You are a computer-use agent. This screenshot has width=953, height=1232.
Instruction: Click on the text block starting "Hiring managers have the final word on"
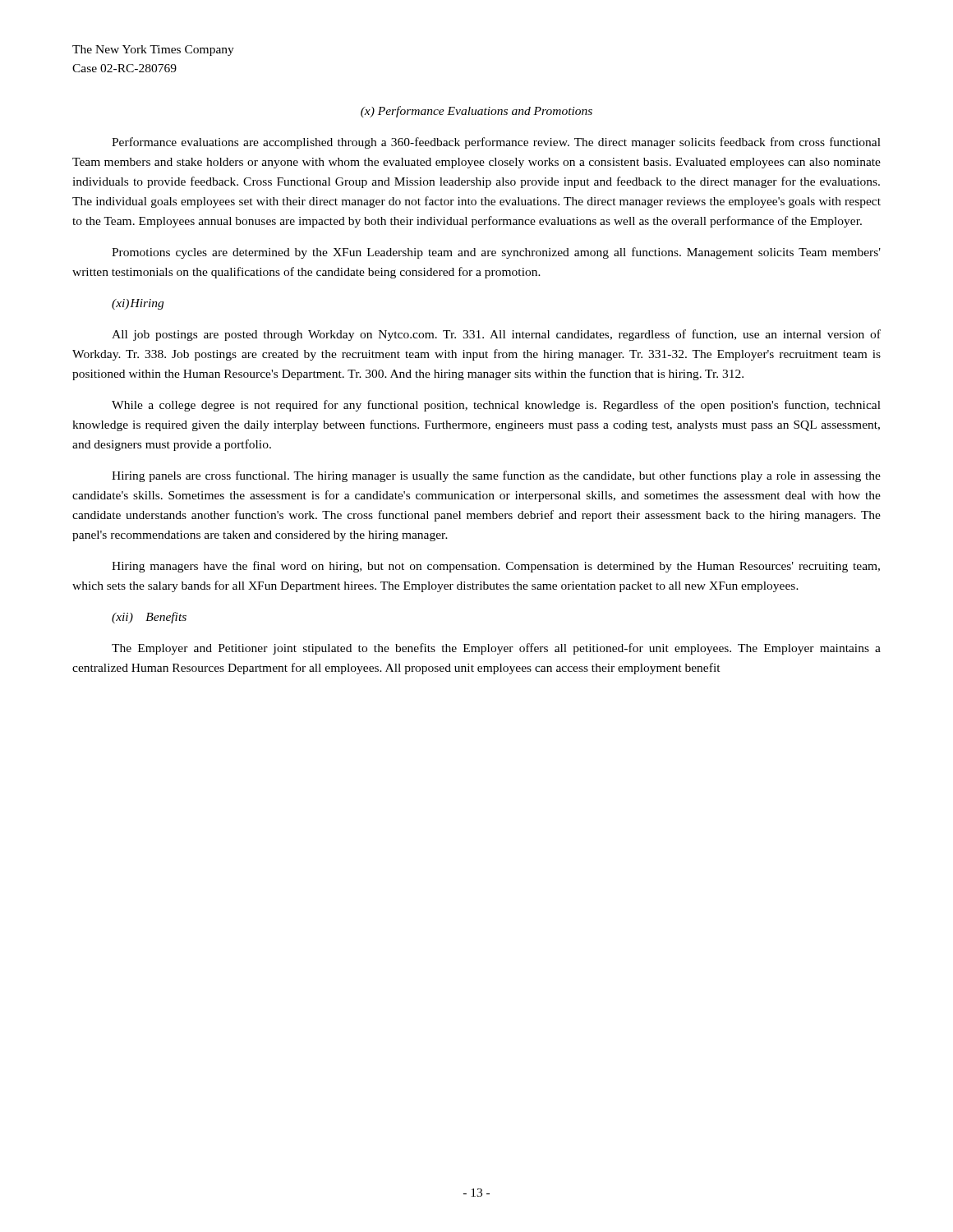pyautogui.click(x=476, y=575)
